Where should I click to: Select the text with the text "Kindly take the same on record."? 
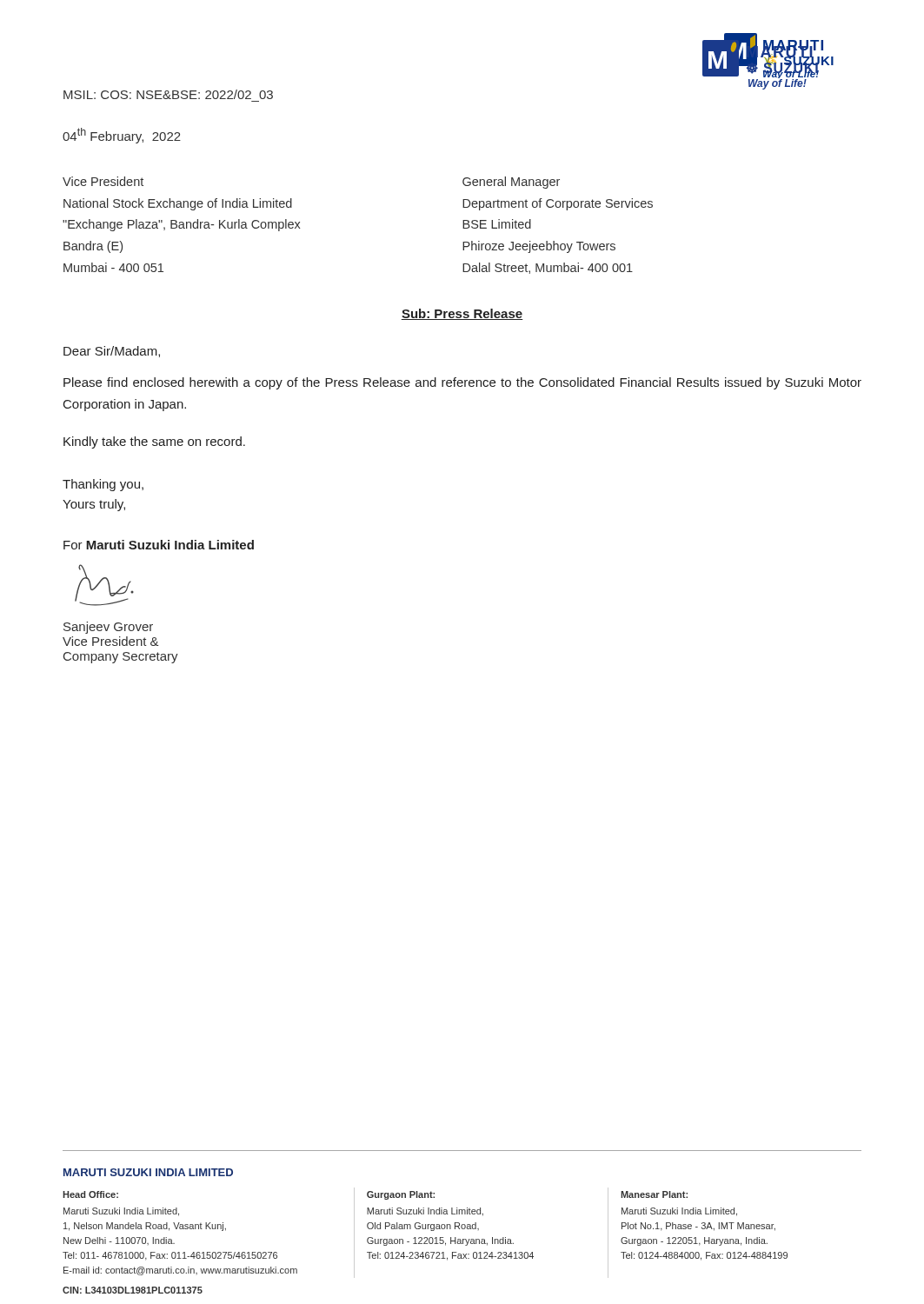click(154, 441)
